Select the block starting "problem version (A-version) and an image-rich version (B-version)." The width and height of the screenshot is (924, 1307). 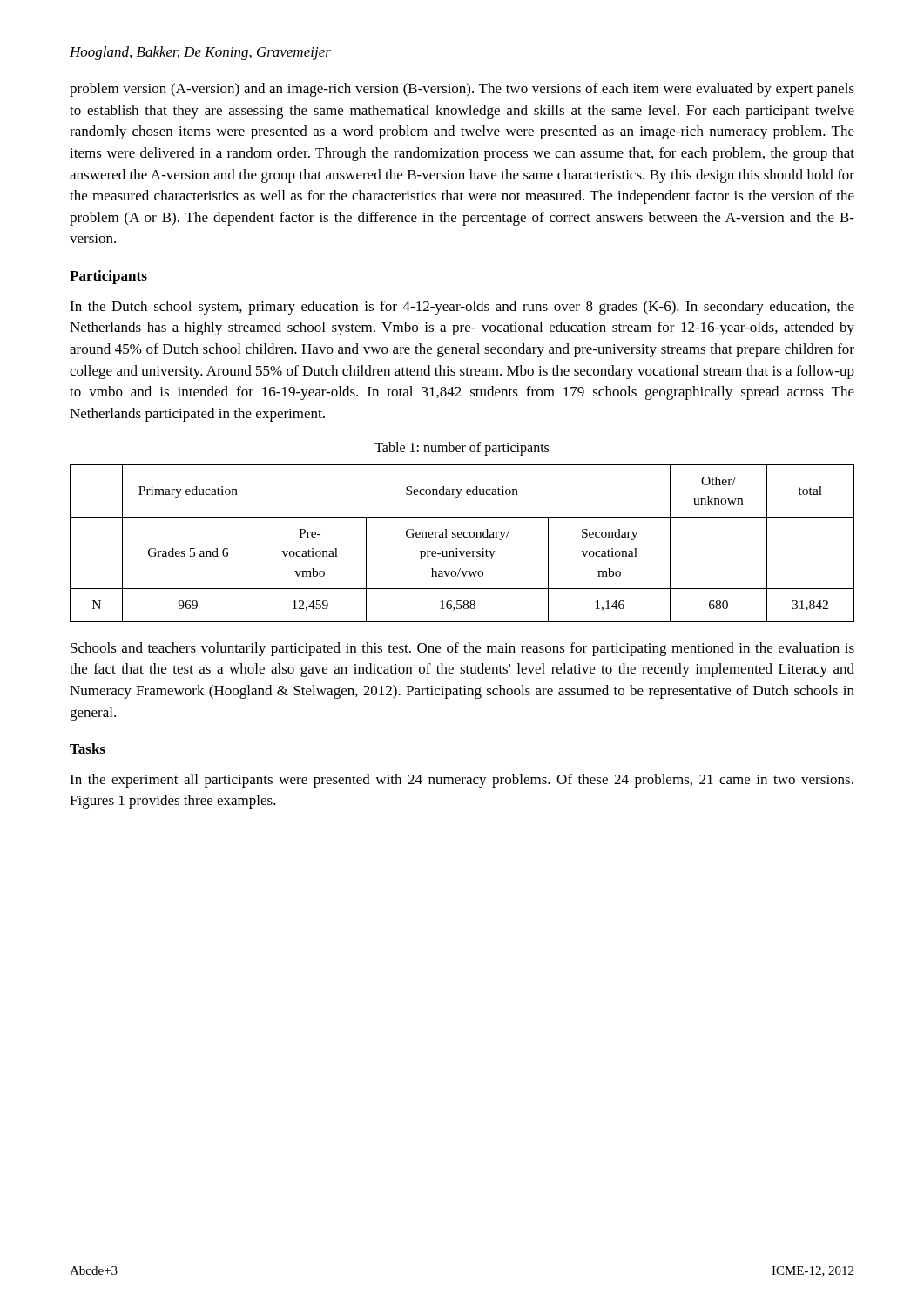[462, 164]
